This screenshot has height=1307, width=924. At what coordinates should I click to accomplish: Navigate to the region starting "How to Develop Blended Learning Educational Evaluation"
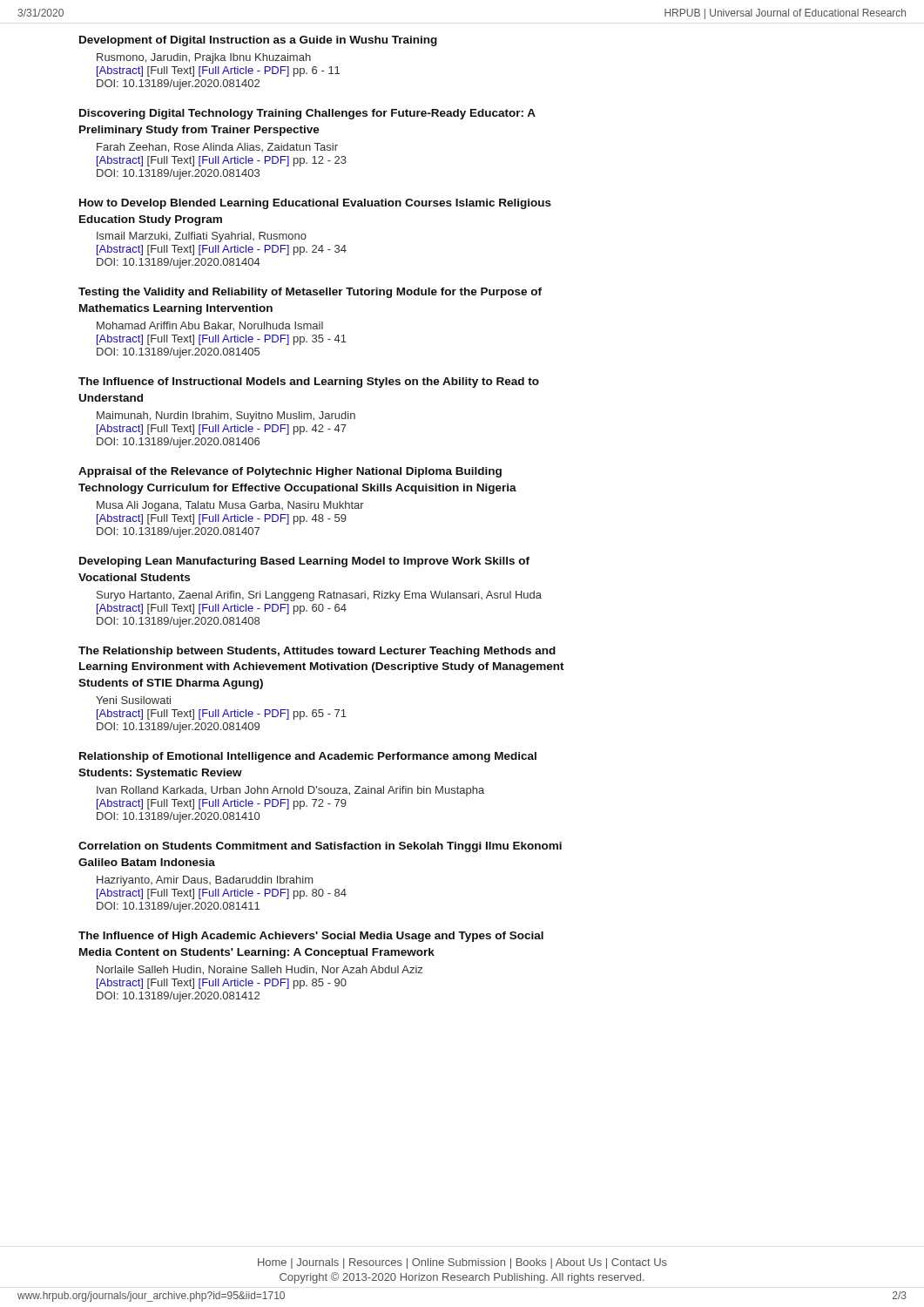click(x=315, y=204)
